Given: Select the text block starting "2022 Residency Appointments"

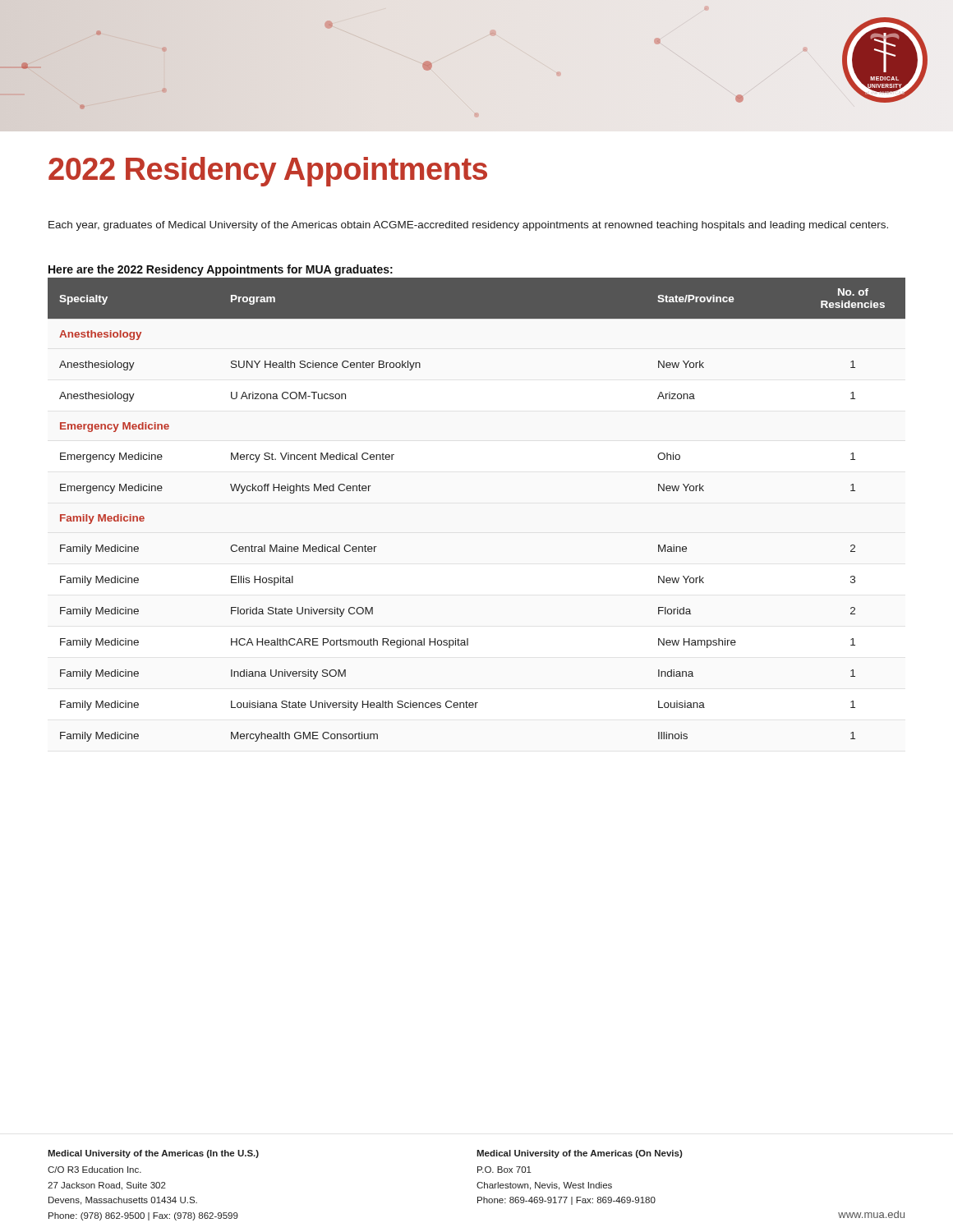Looking at the screenshot, I should click(476, 170).
